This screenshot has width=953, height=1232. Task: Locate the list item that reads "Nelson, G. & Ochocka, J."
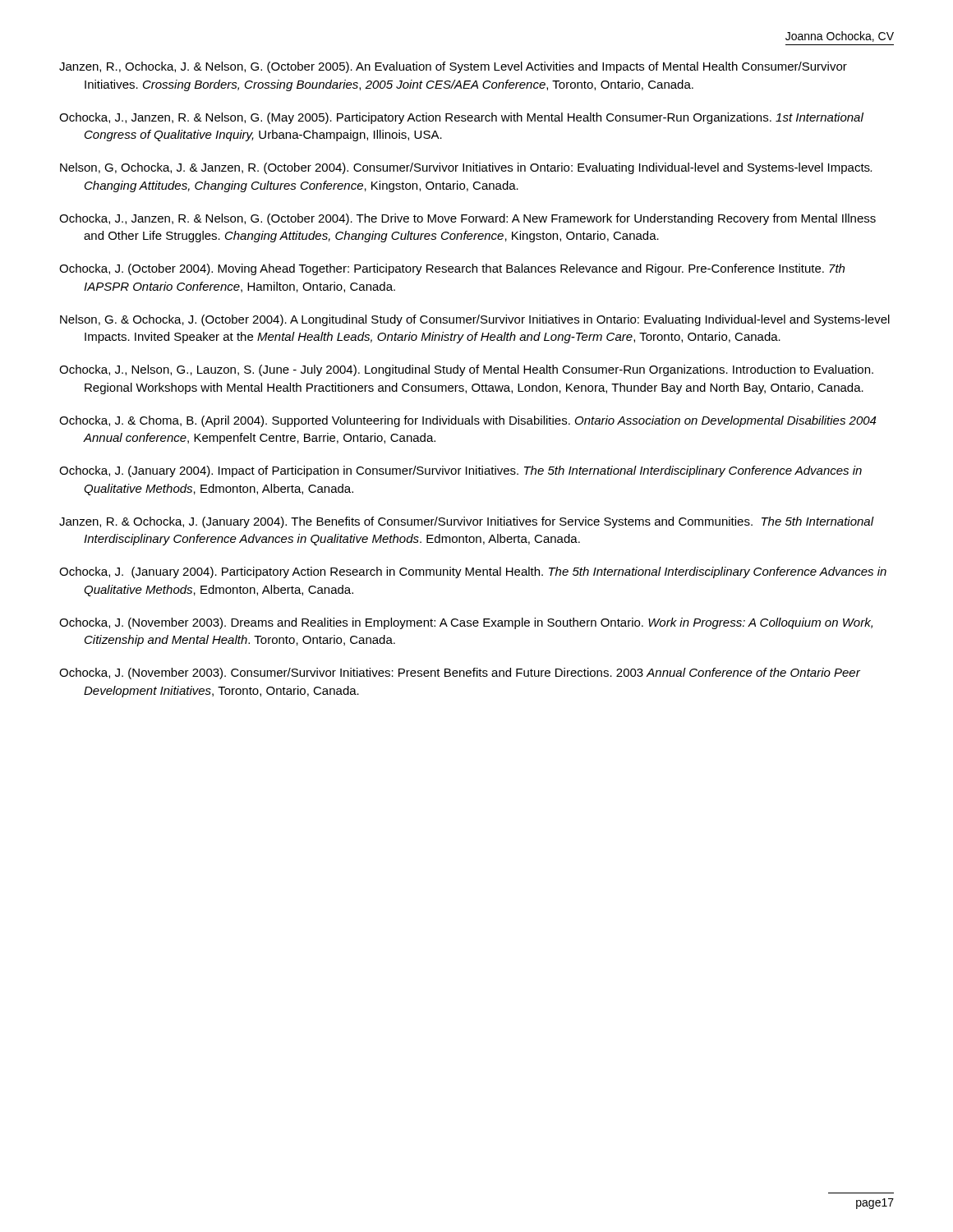(x=476, y=328)
